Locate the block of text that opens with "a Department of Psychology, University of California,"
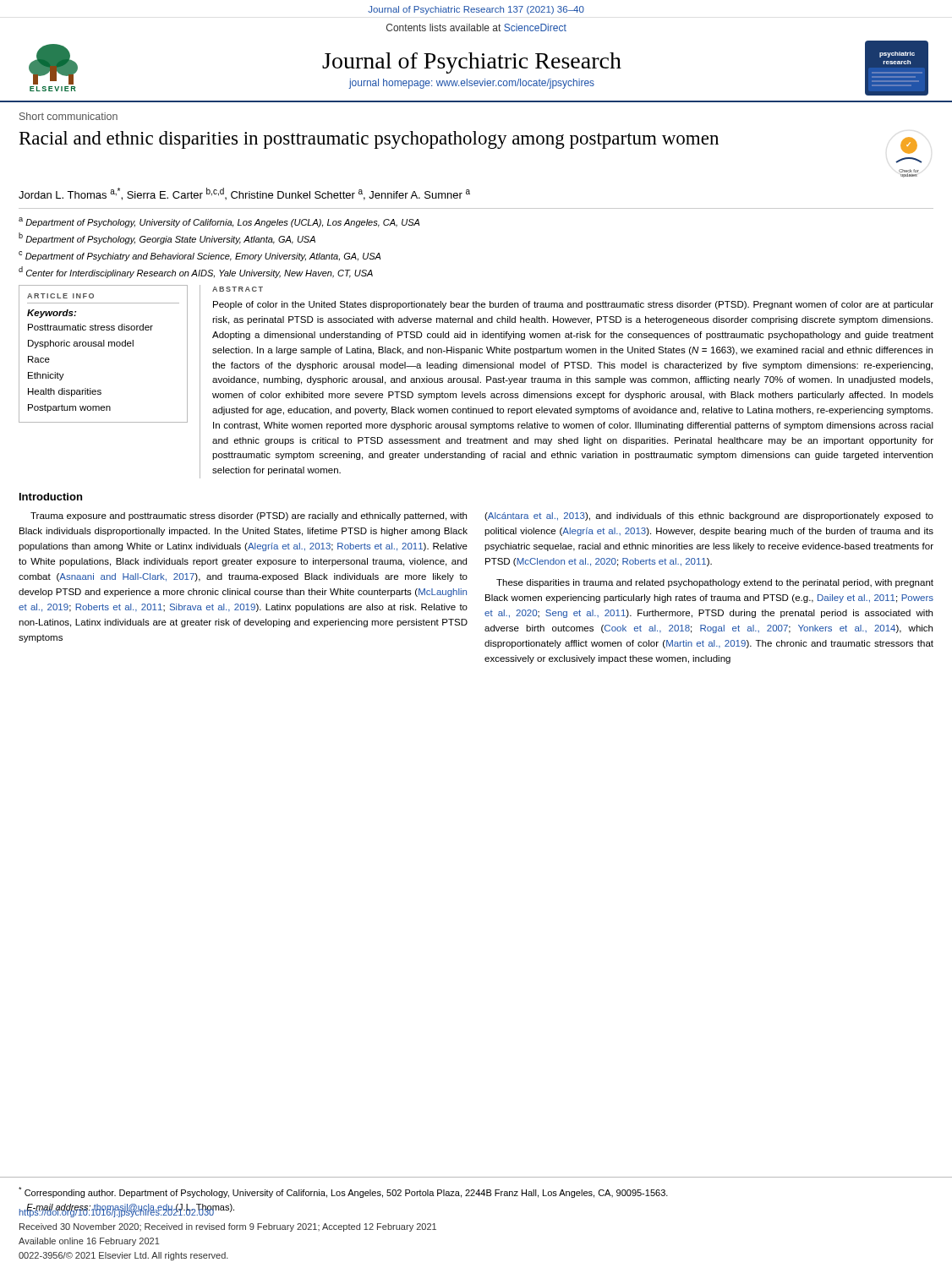 point(219,222)
